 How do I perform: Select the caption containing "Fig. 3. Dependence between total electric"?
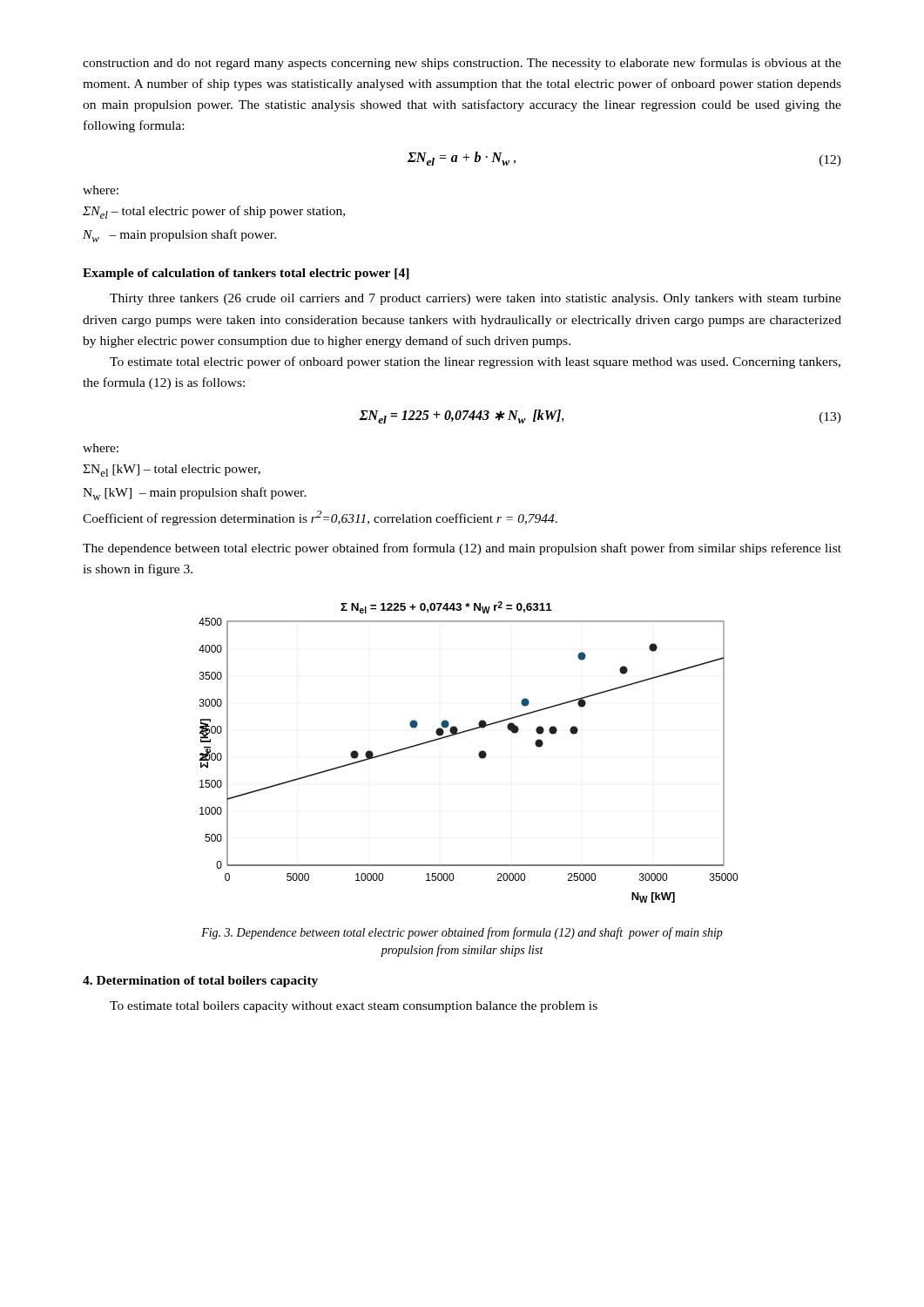[x=462, y=941]
